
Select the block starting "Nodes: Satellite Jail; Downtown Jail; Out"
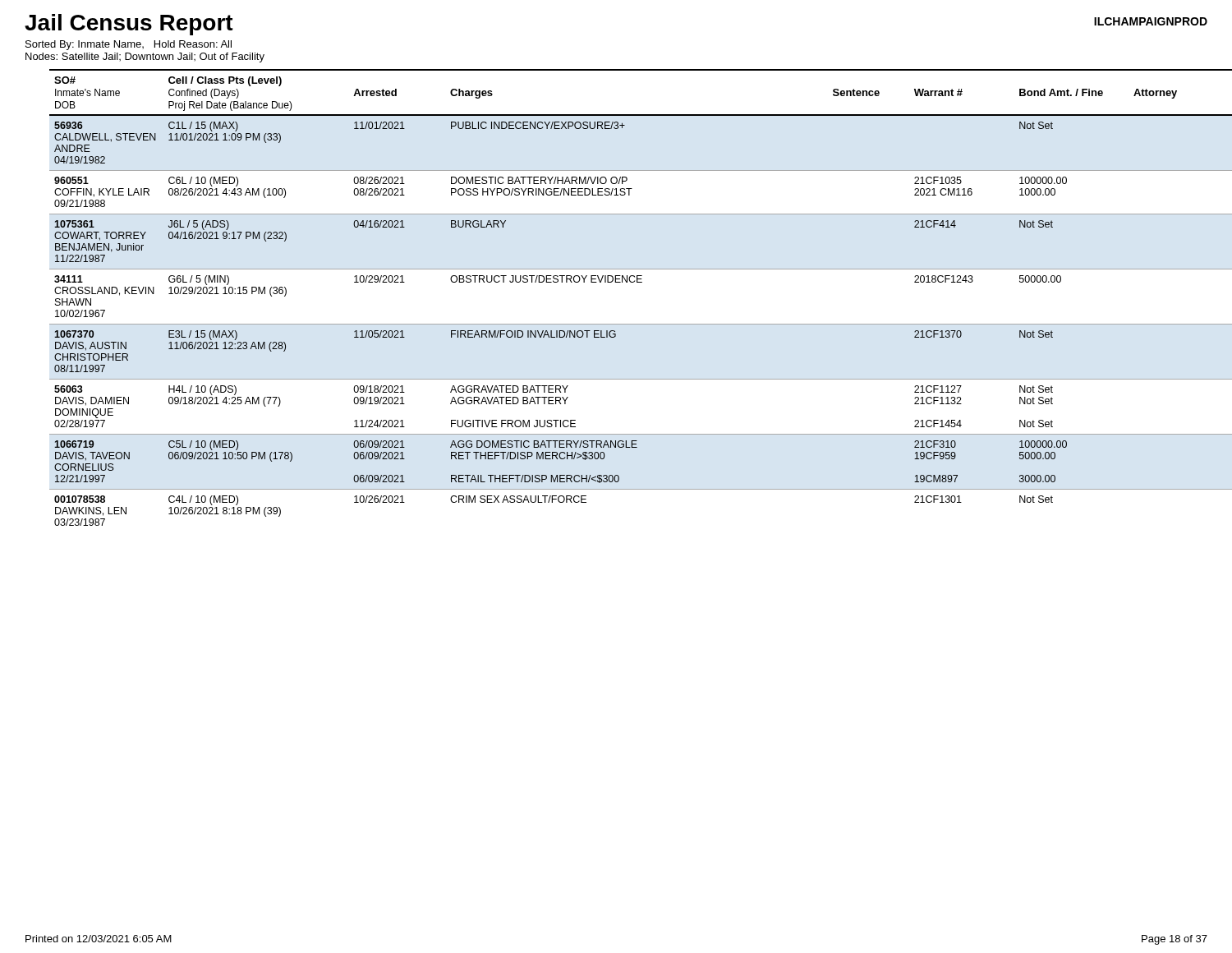[x=145, y=56]
